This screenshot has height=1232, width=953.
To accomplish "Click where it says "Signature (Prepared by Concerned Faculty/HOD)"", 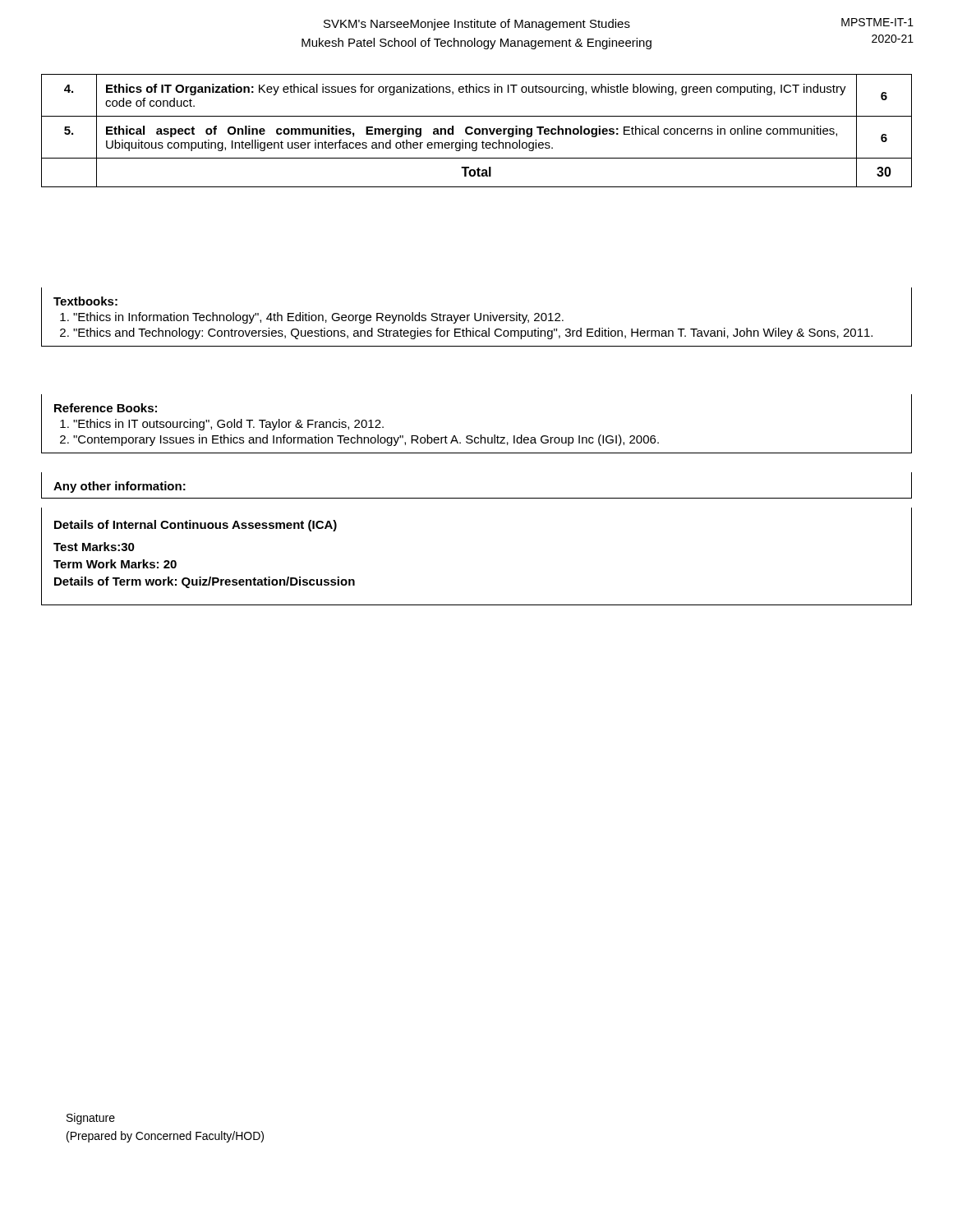I will click(165, 1127).
